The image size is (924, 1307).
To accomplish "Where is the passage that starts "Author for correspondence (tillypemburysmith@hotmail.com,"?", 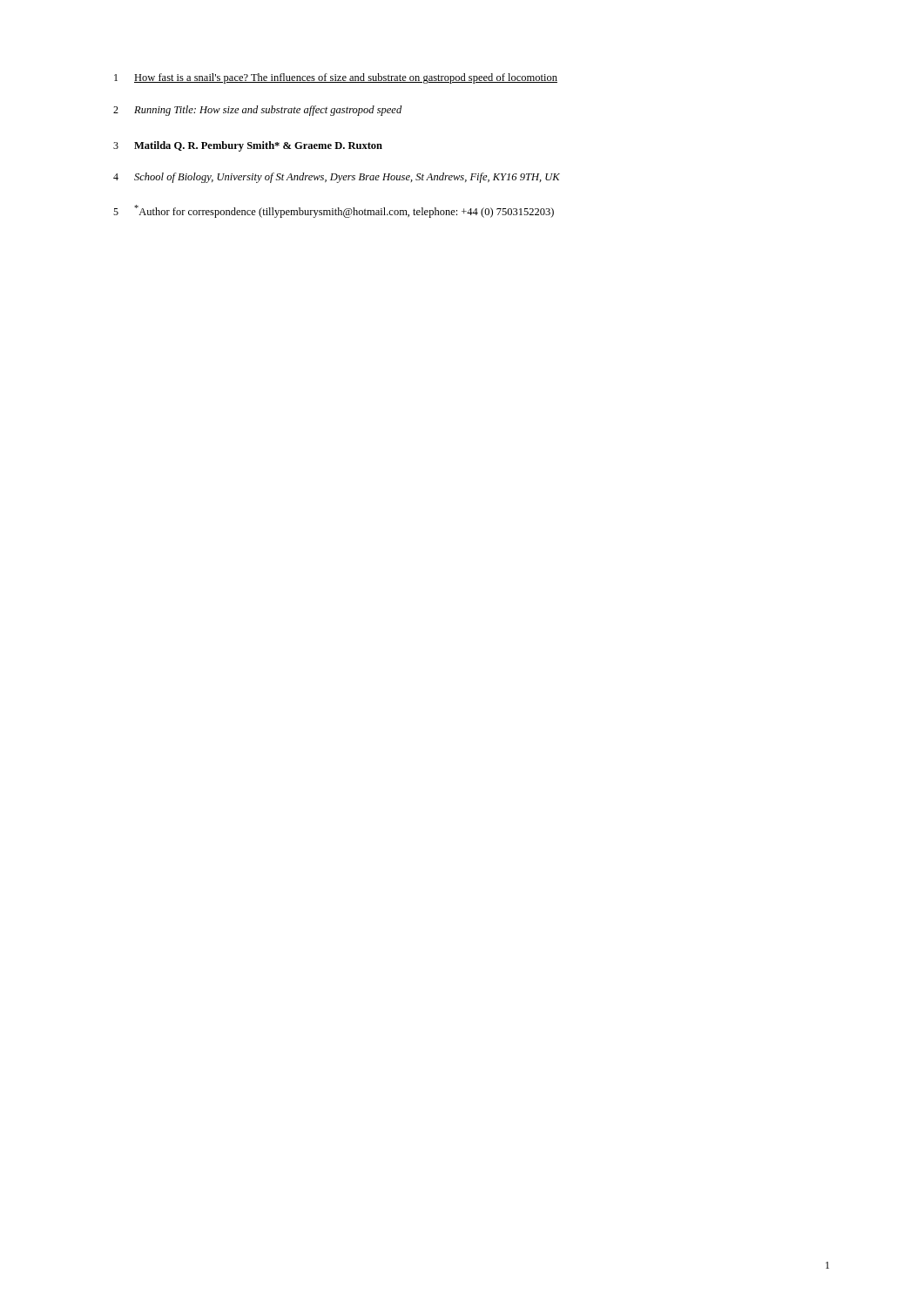I will pyautogui.click(x=344, y=210).
